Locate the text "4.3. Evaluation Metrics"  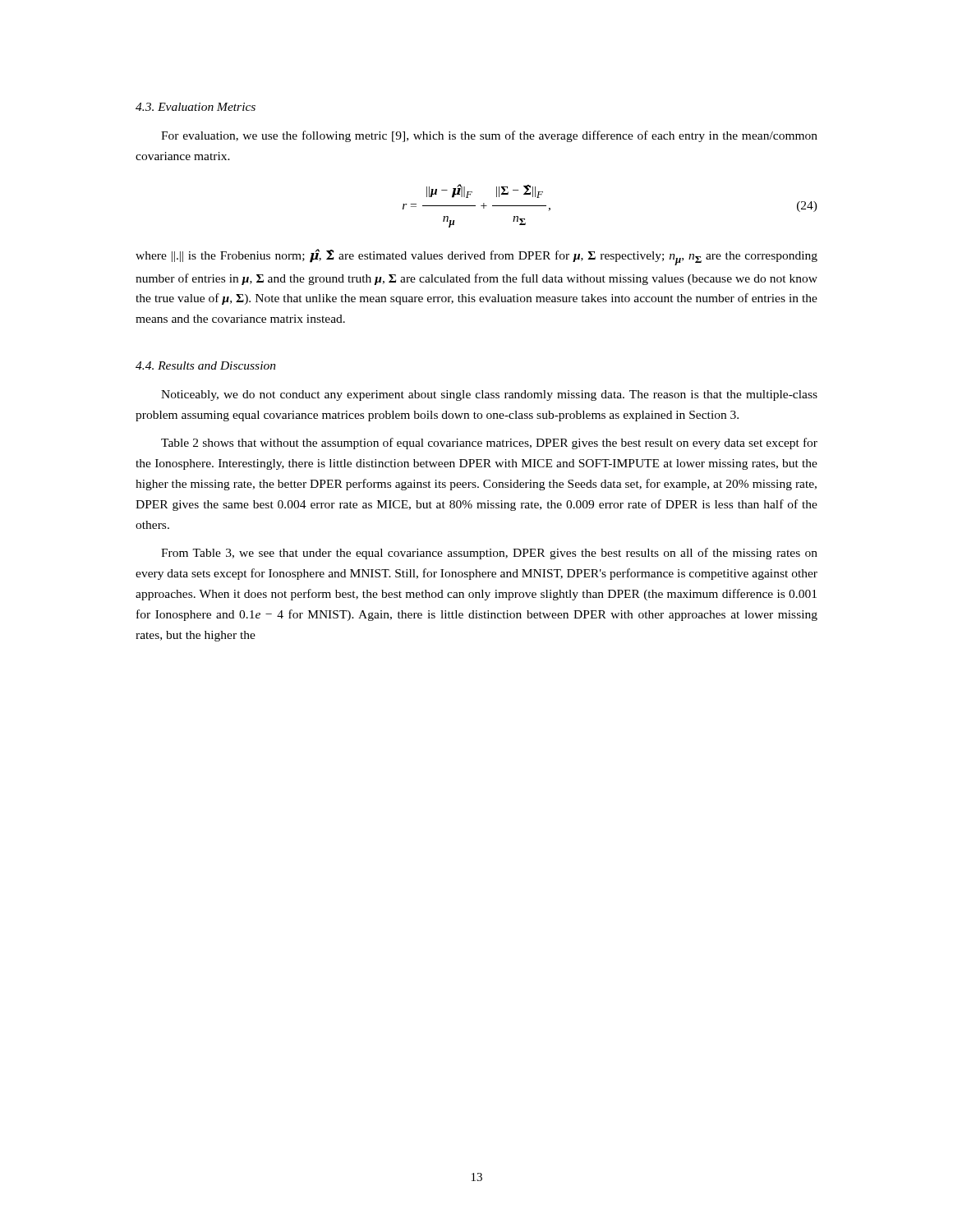pyautogui.click(x=196, y=106)
